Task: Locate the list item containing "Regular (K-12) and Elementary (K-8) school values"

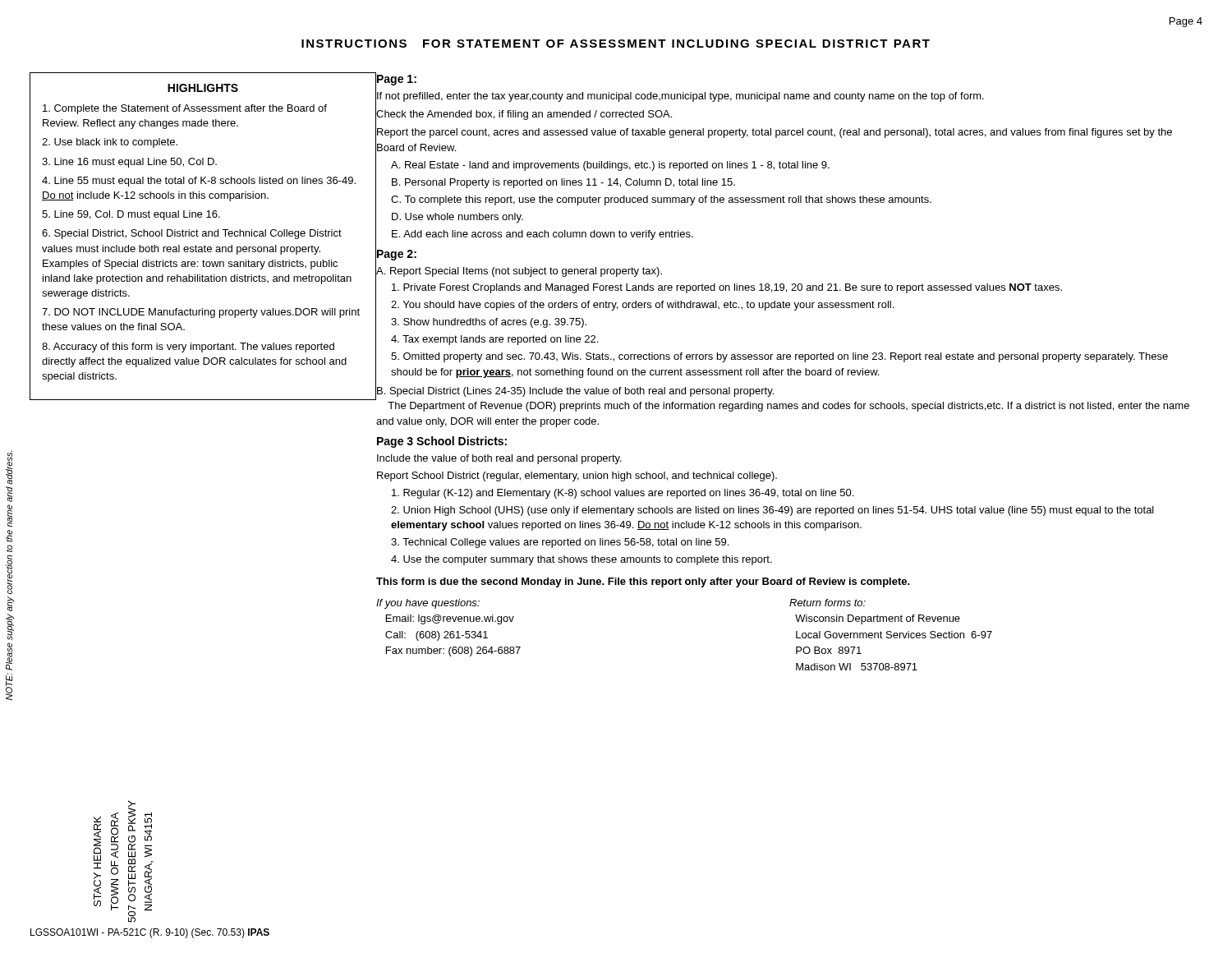Action: (x=623, y=492)
